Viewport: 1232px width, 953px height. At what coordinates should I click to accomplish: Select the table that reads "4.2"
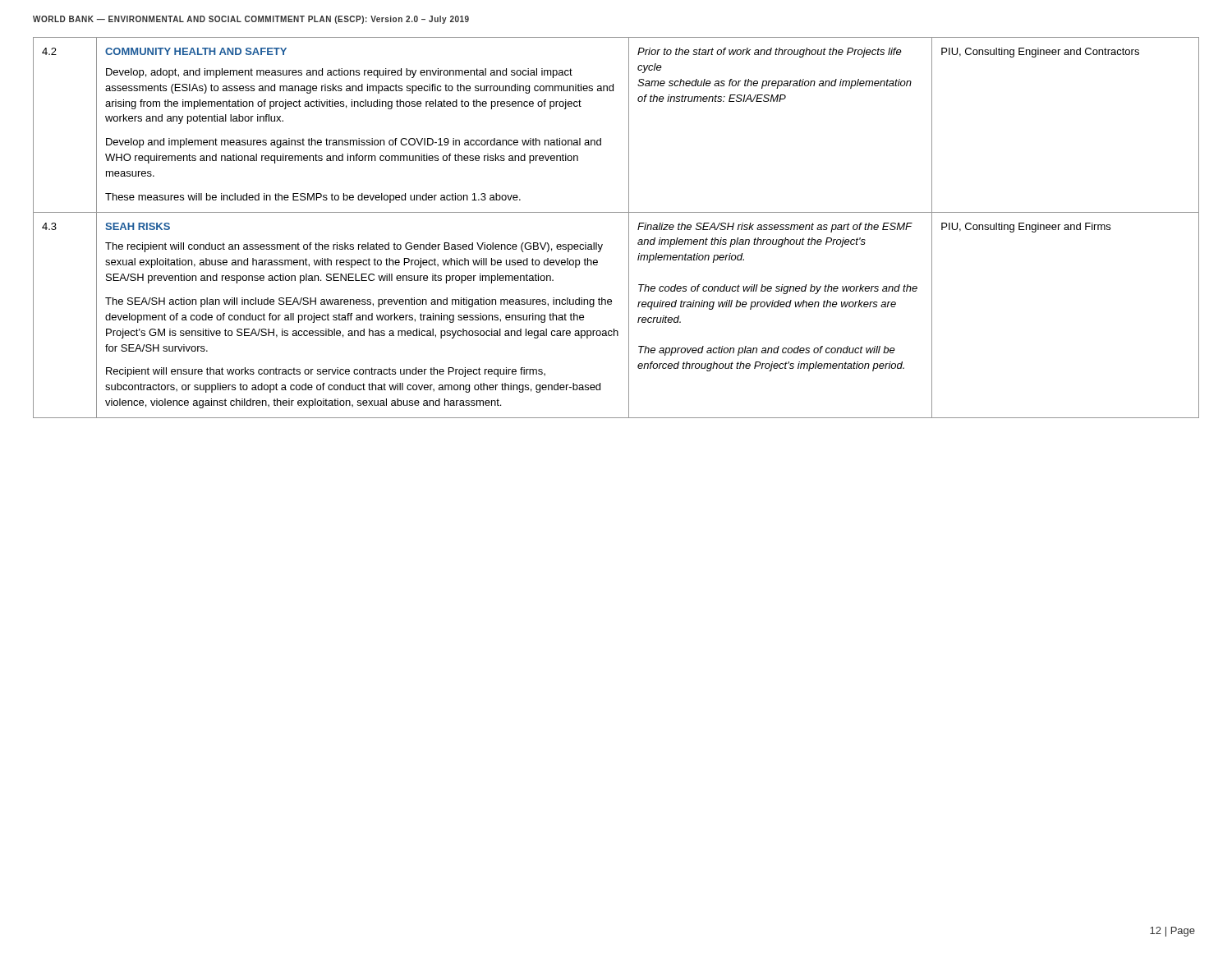[x=616, y=228]
